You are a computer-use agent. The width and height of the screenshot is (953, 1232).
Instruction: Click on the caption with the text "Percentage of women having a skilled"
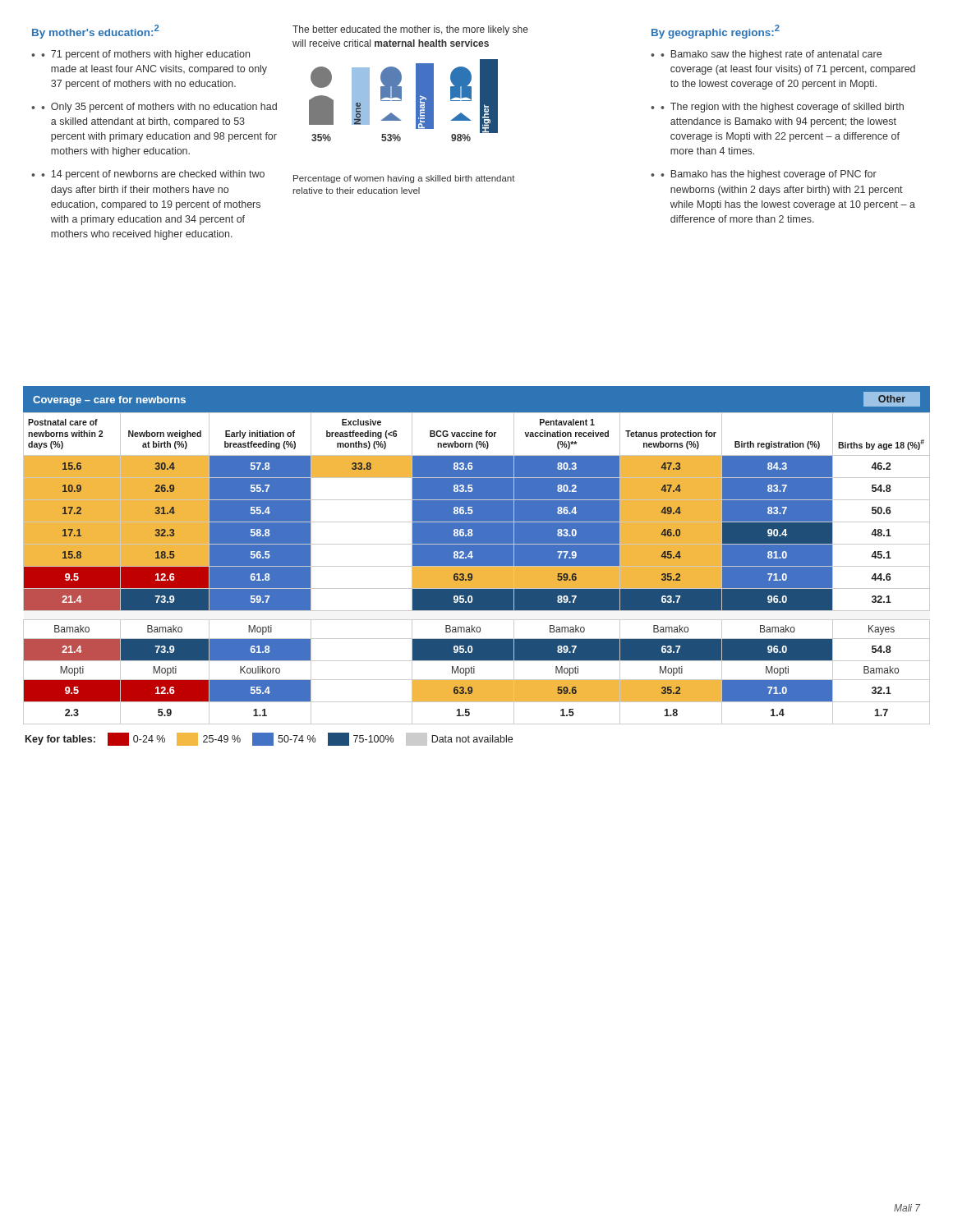click(404, 184)
